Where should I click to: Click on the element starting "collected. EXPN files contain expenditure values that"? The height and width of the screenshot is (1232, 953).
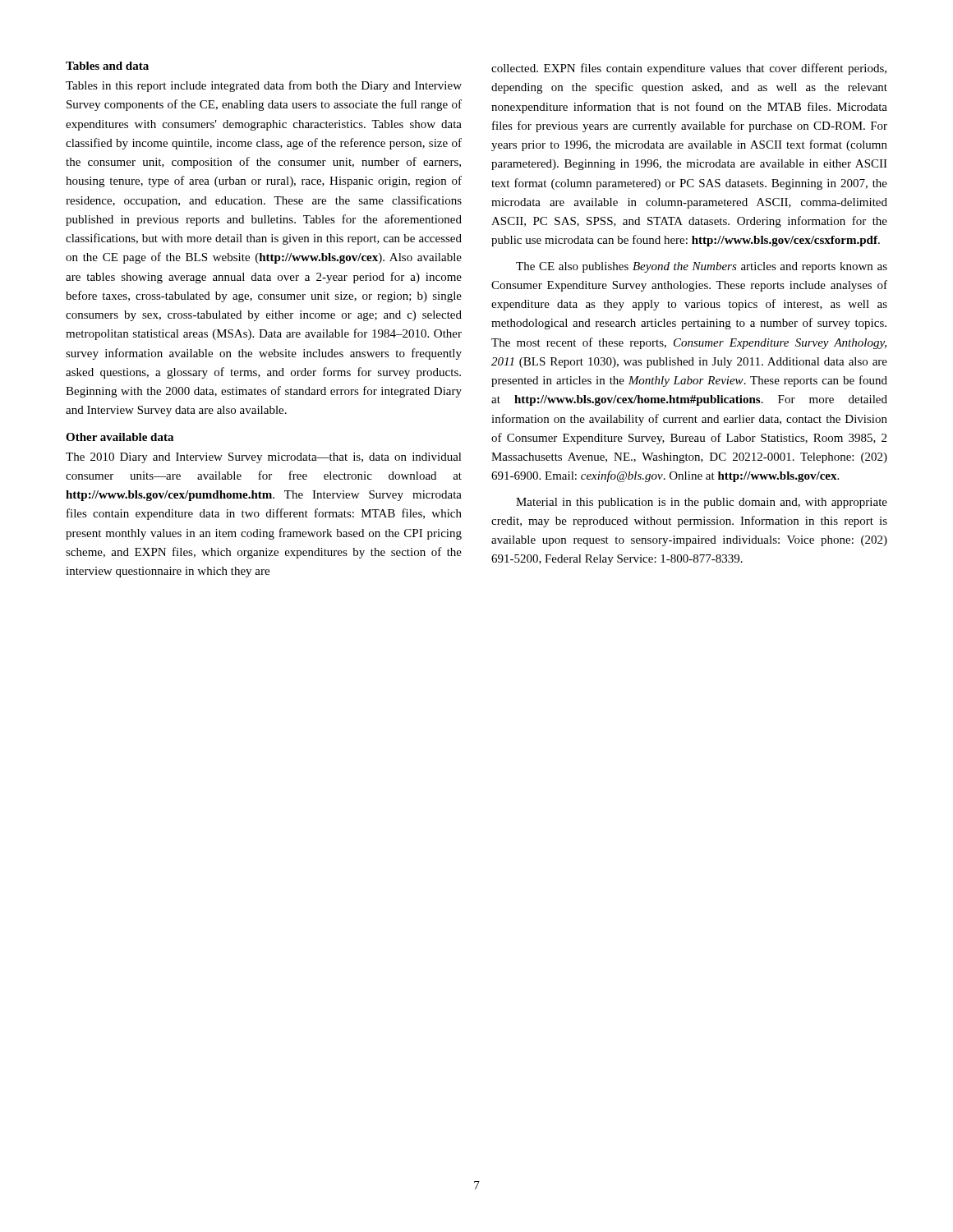689,314
